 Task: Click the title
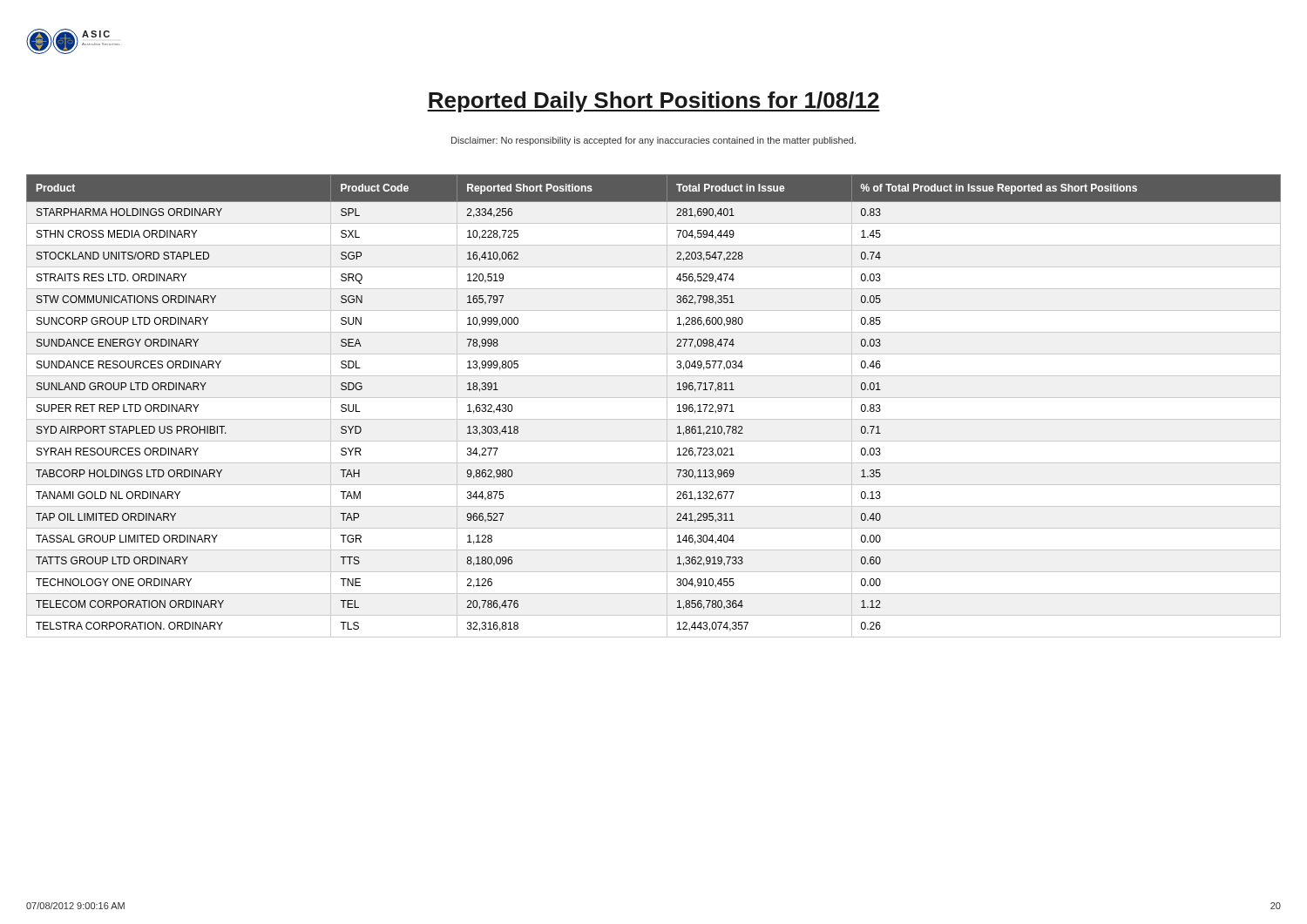654,100
